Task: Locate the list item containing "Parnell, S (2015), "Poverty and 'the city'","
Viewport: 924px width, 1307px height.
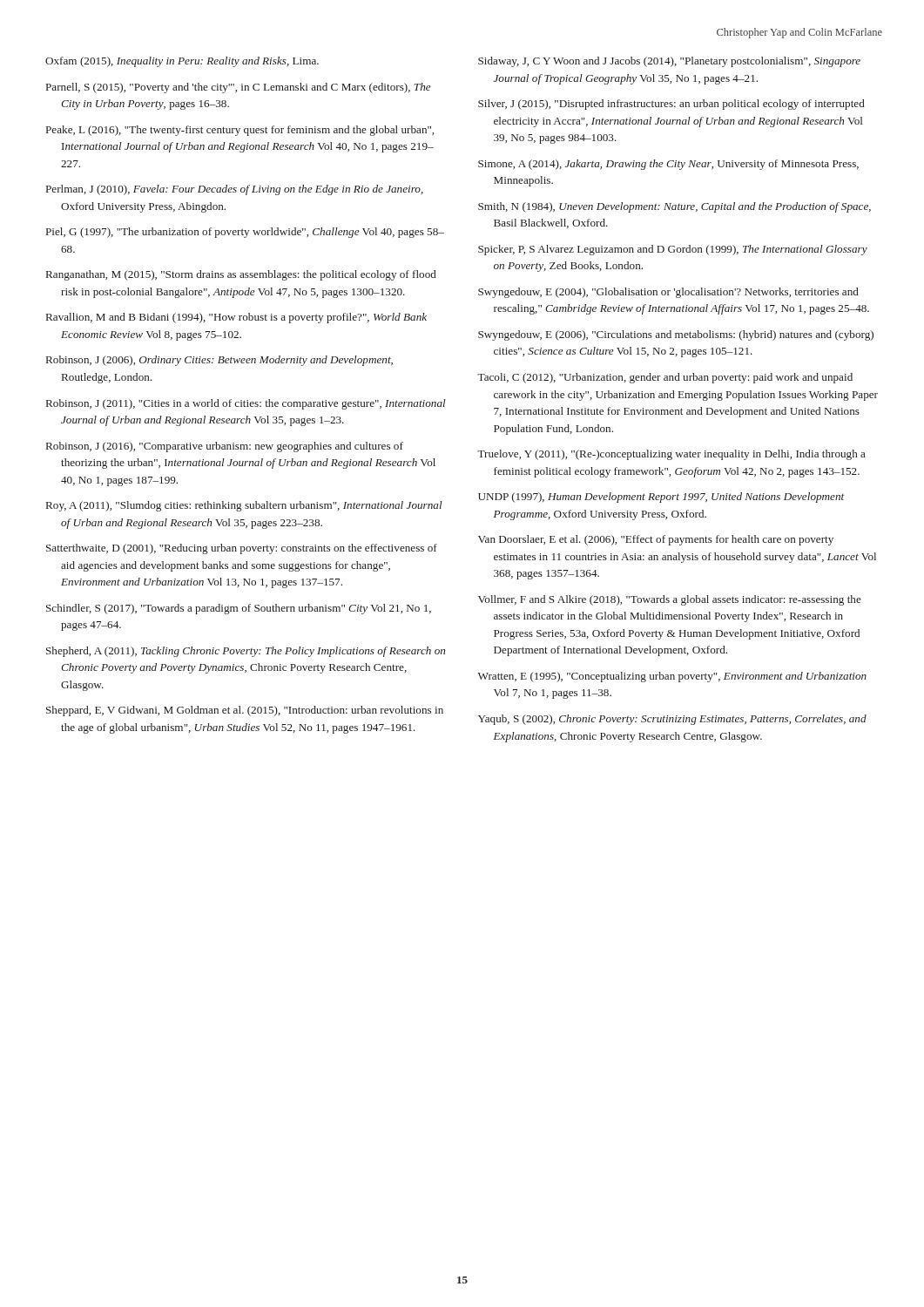Action: coord(238,95)
